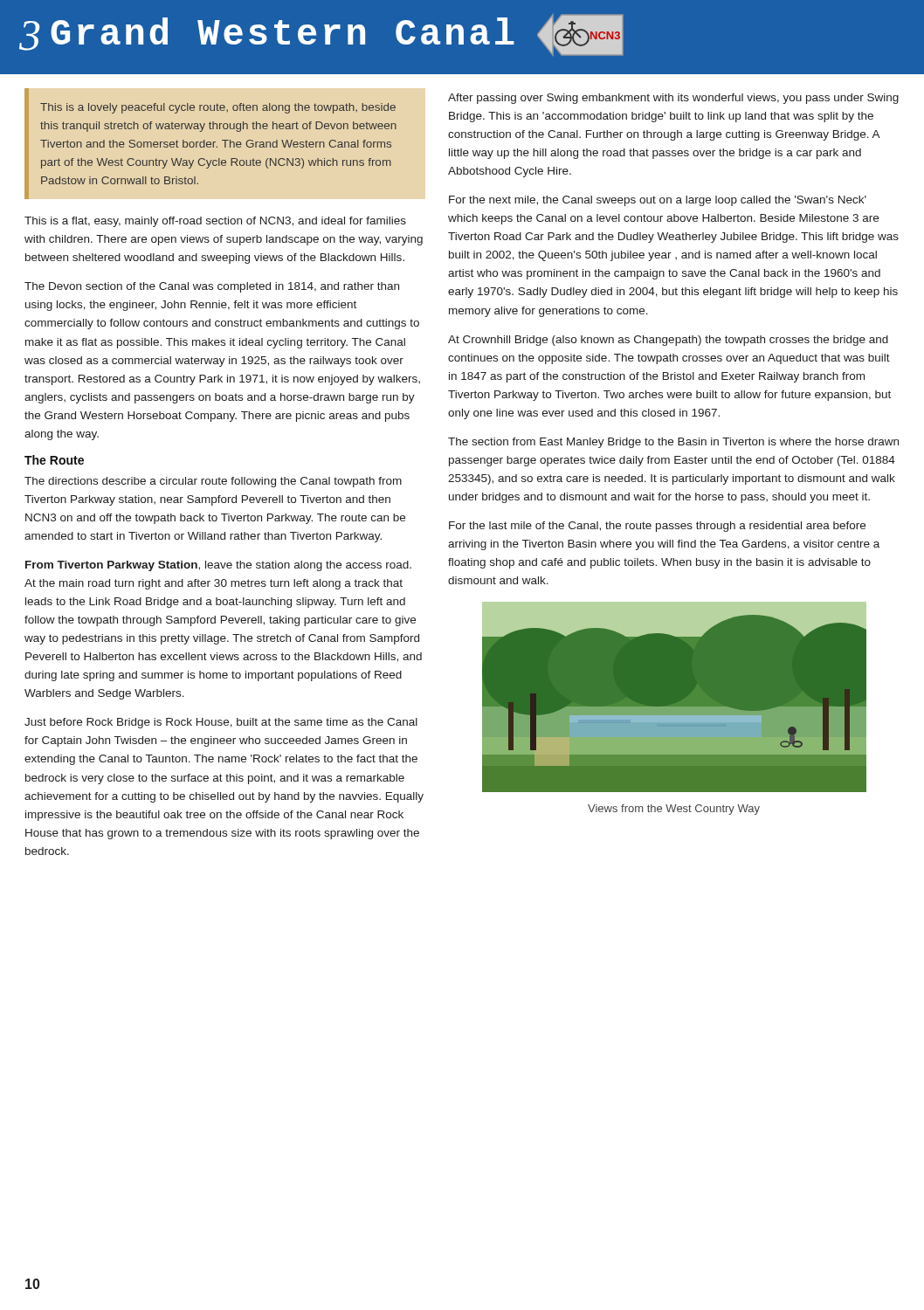The image size is (924, 1310).
Task: Find the text block with the text "The section from East Manley Bridge to the"
Action: [674, 469]
